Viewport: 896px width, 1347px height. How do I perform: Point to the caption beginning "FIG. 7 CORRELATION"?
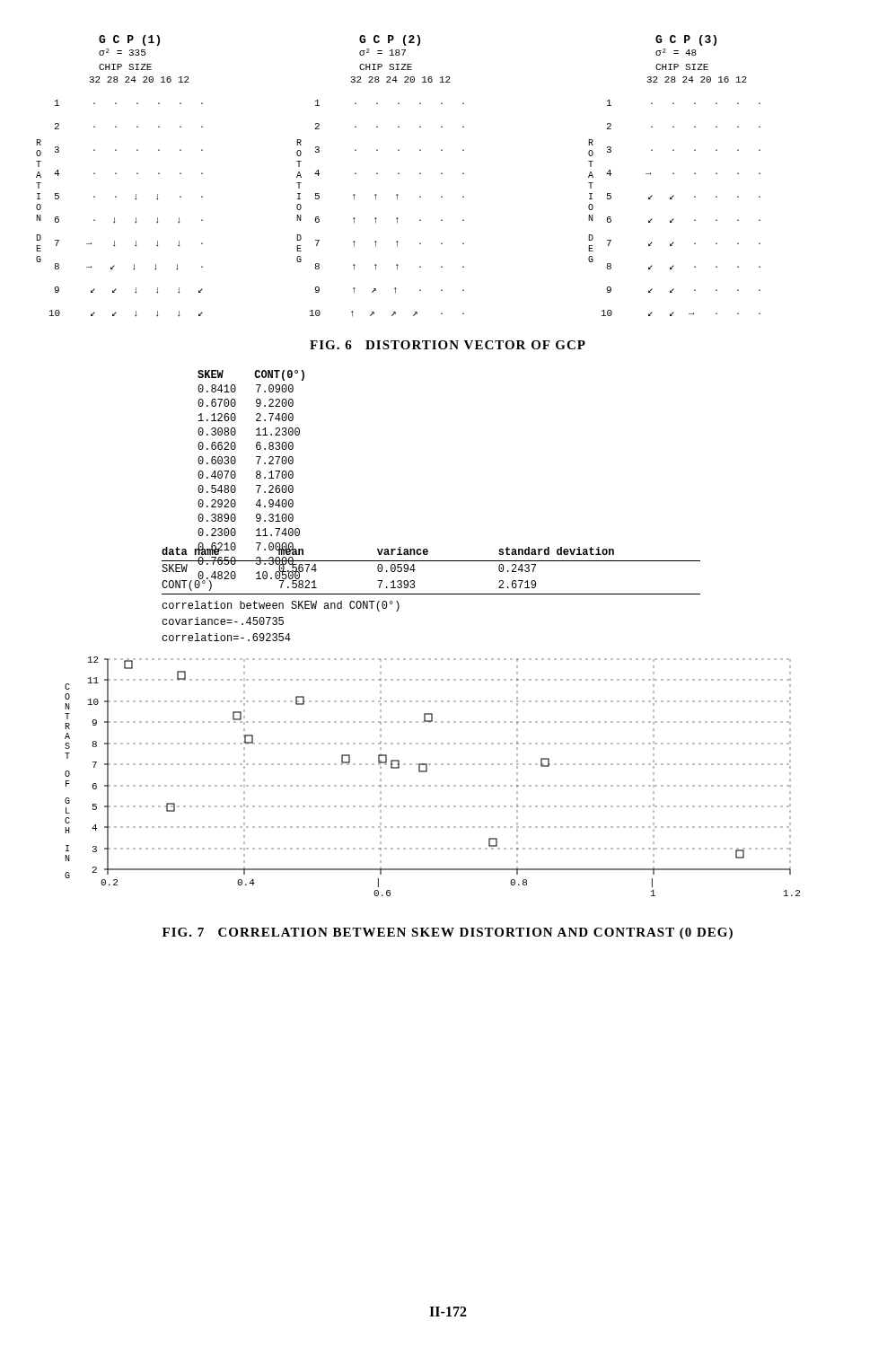[x=448, y=932]
